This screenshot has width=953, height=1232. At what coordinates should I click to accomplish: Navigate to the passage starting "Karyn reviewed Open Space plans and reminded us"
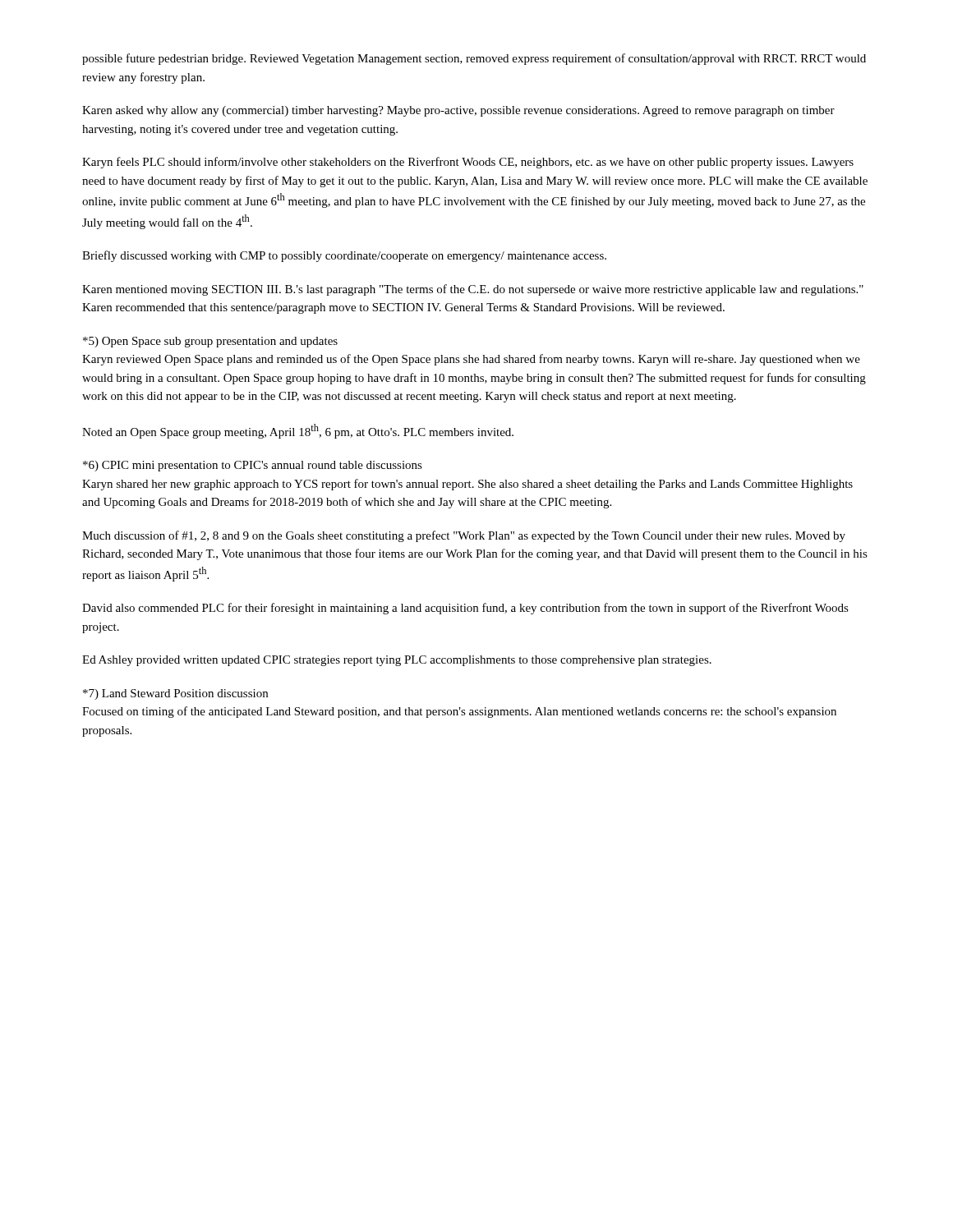point(474,377)
